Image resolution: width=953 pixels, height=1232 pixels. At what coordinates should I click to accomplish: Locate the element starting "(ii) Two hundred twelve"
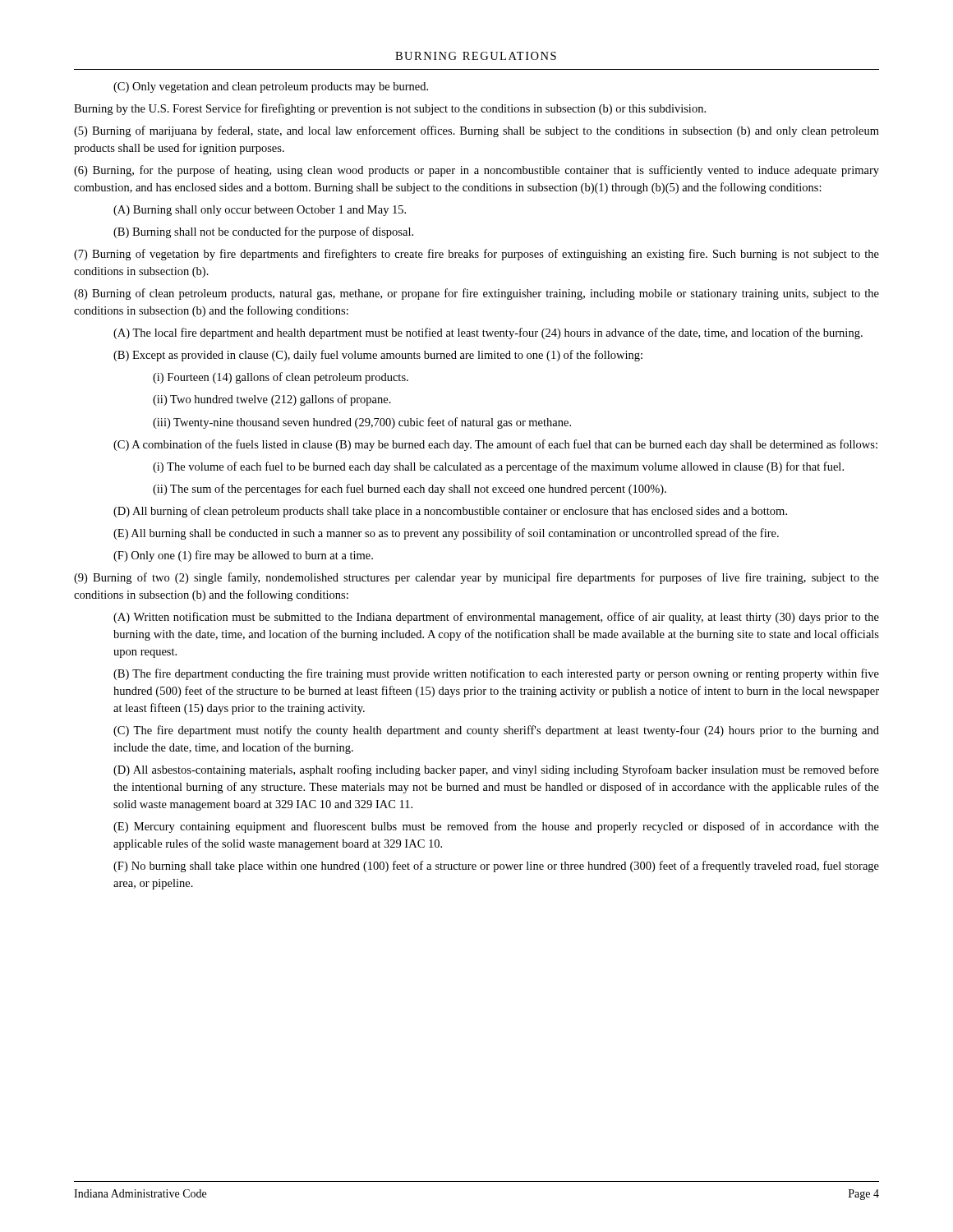click(272, 400)
